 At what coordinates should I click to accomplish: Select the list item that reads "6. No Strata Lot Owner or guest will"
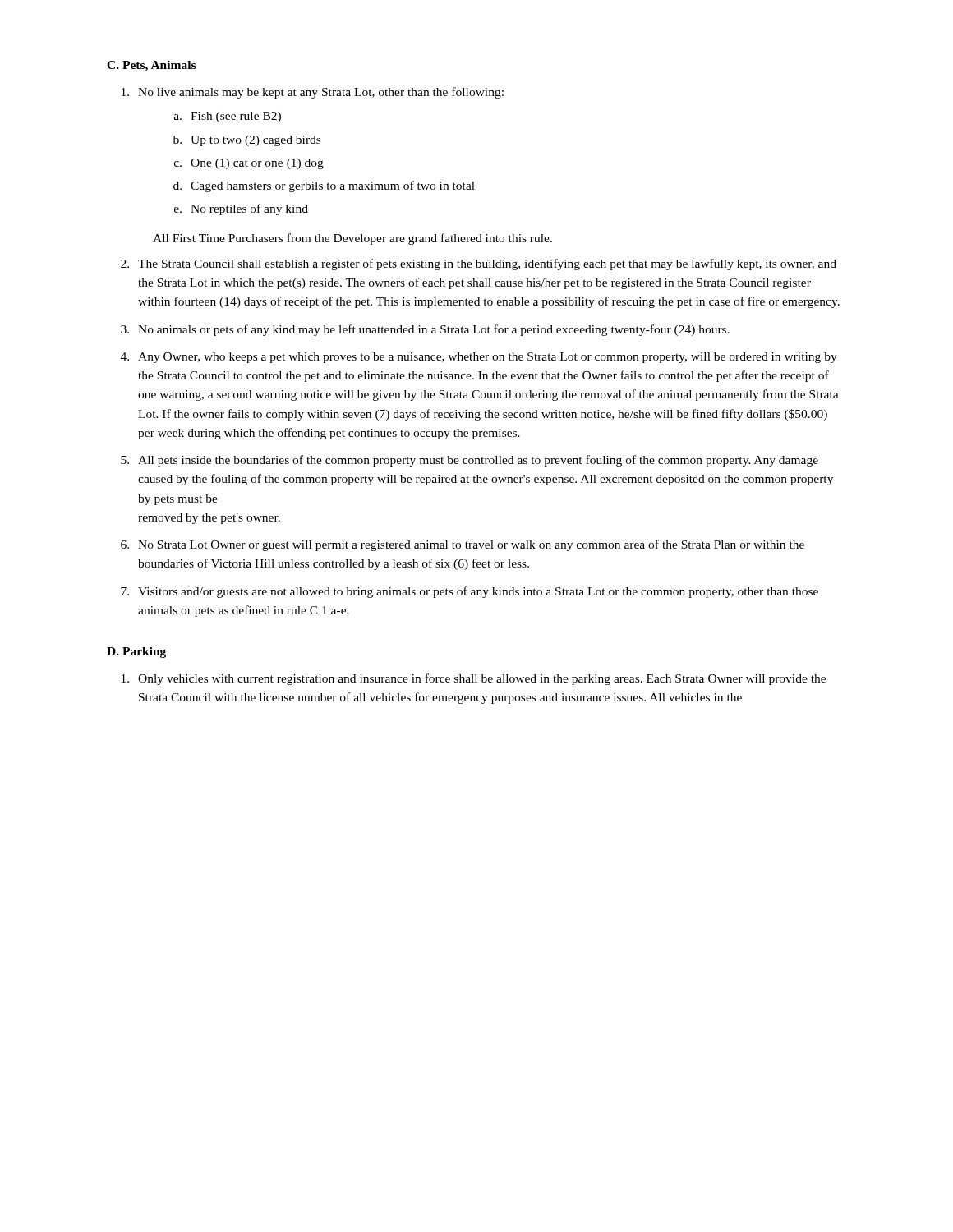476,554
